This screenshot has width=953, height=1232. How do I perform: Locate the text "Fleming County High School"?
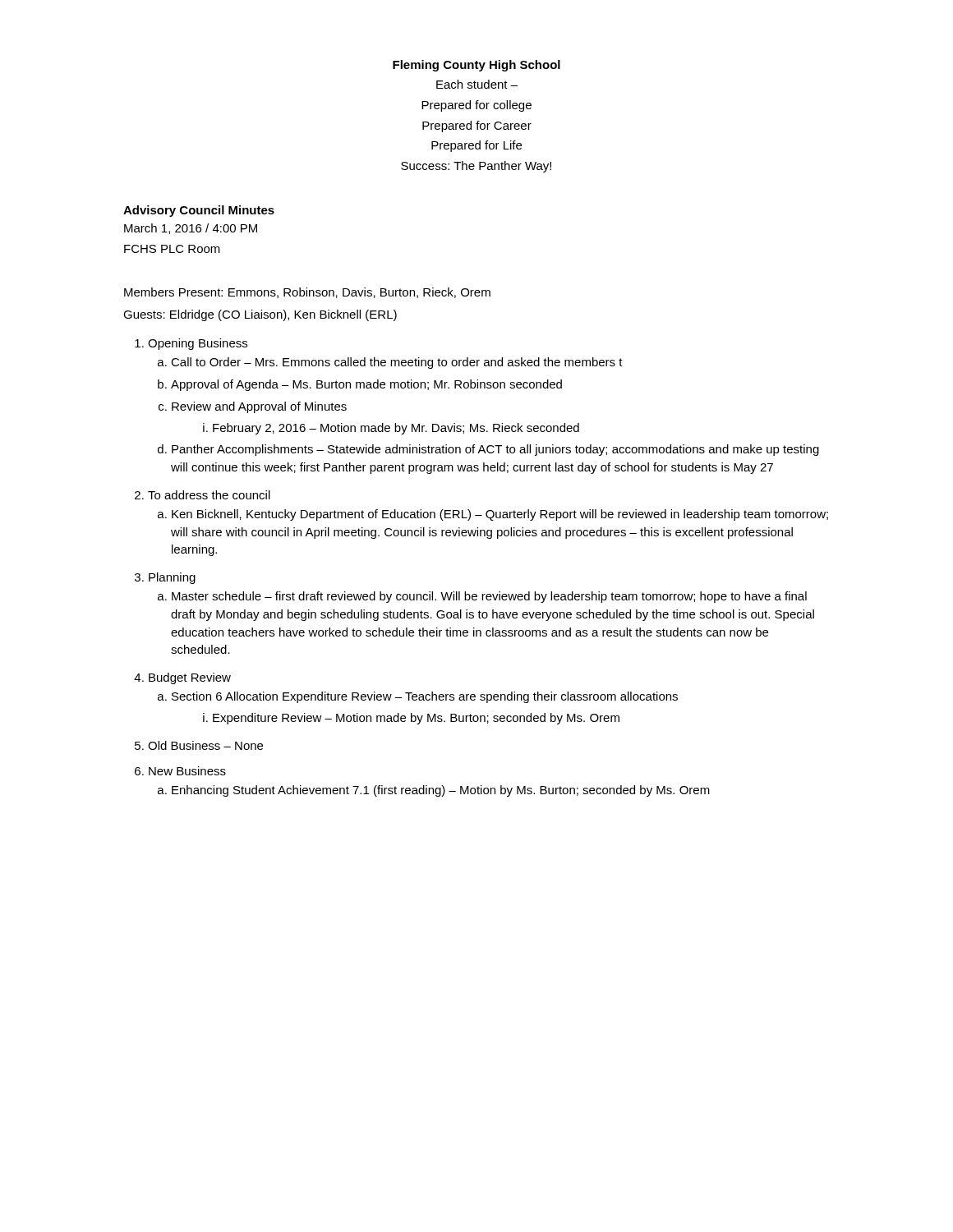pos(476,64)
